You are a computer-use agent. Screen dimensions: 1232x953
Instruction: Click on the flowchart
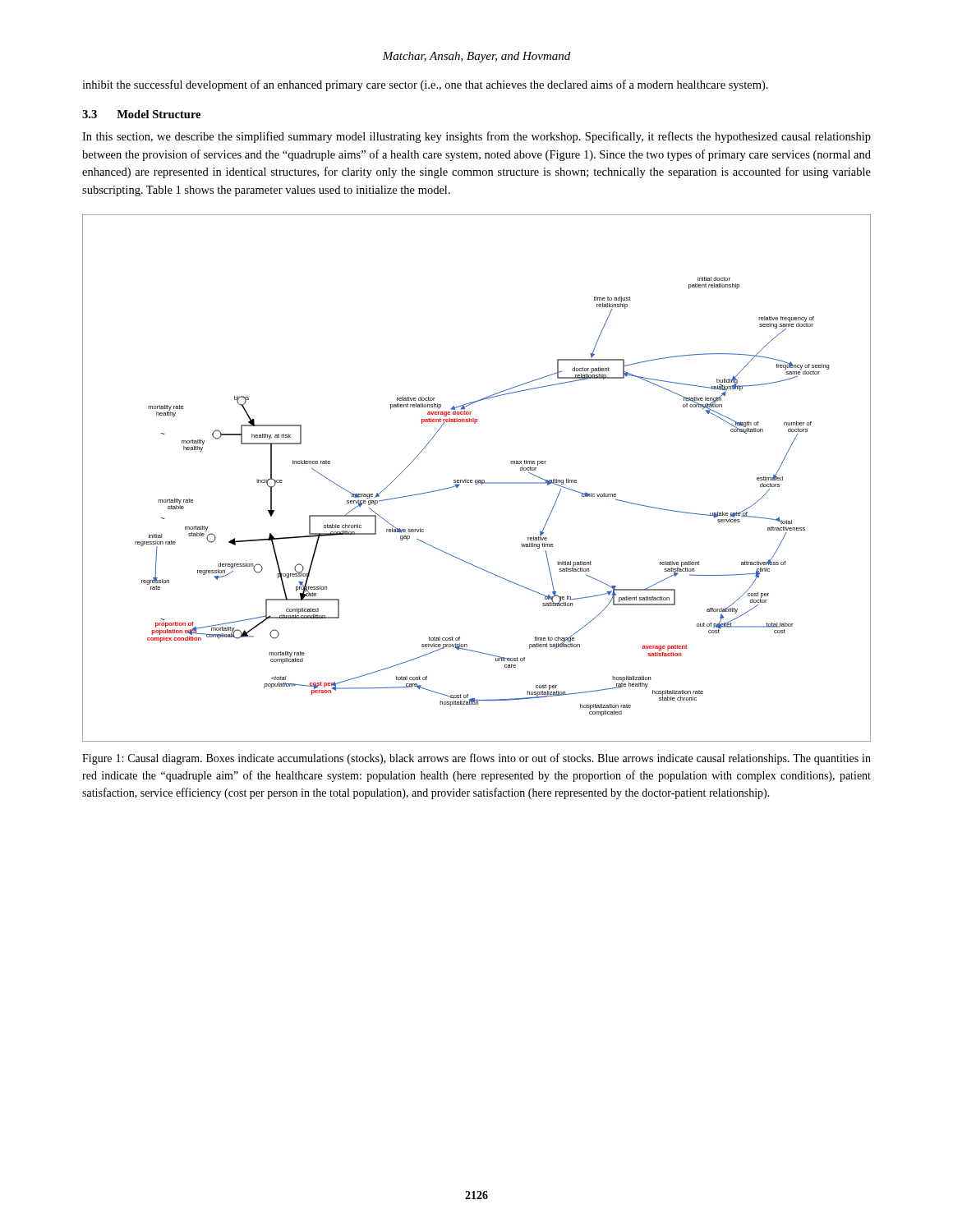pyautogui.click(x=476, y=478)
